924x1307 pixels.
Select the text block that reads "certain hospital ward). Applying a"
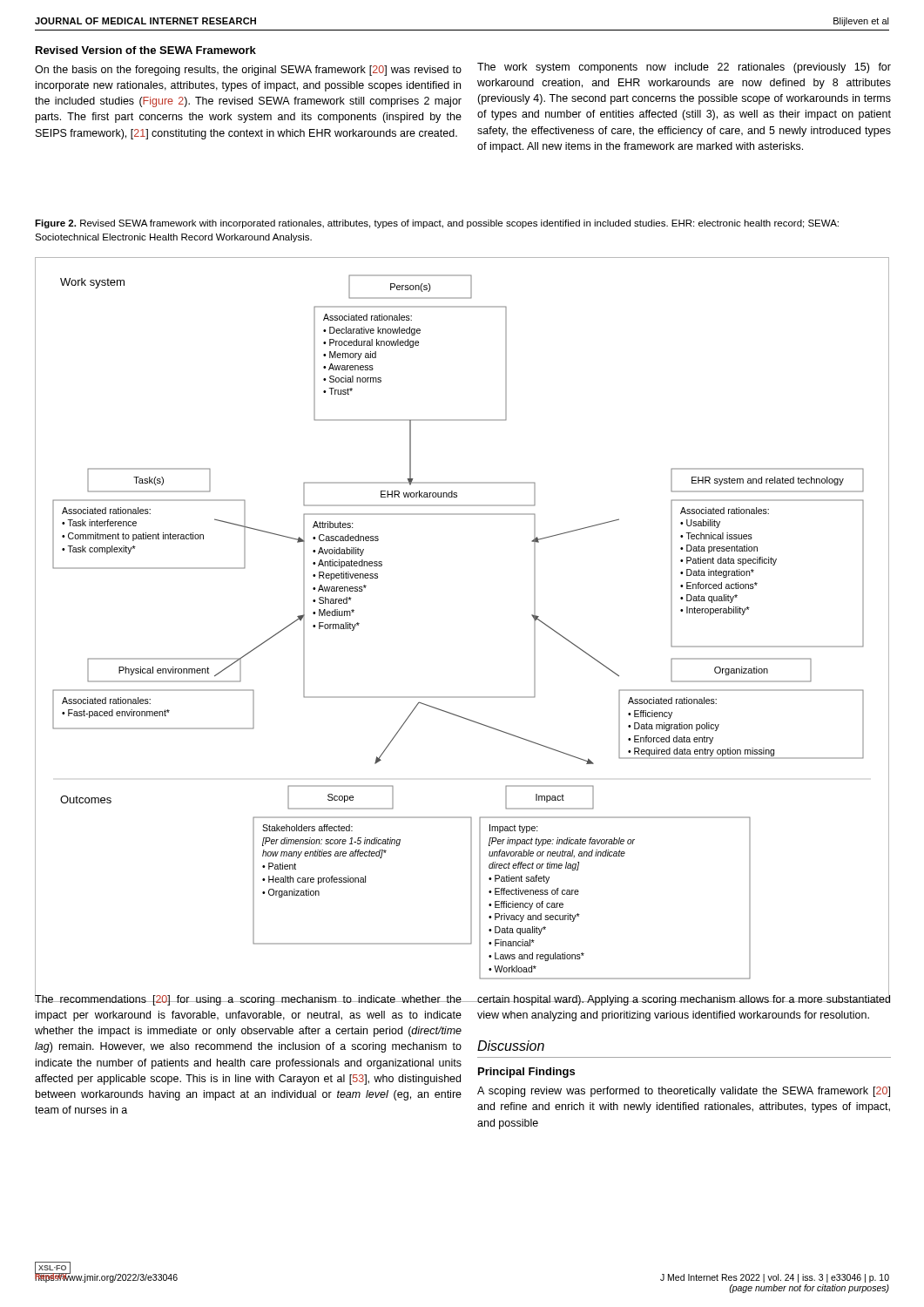[x=684, y=1007]
